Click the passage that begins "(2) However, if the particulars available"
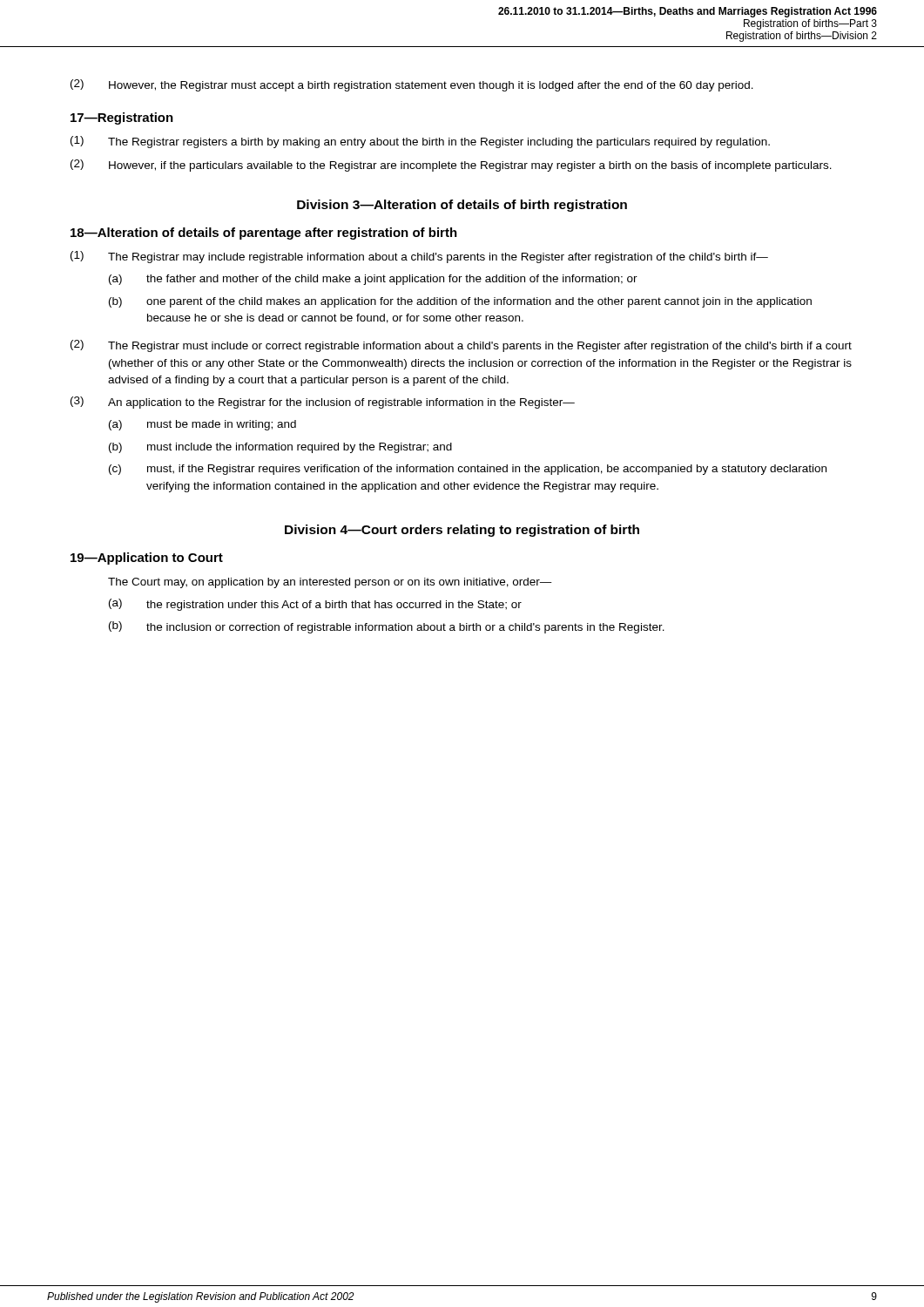 462,165
